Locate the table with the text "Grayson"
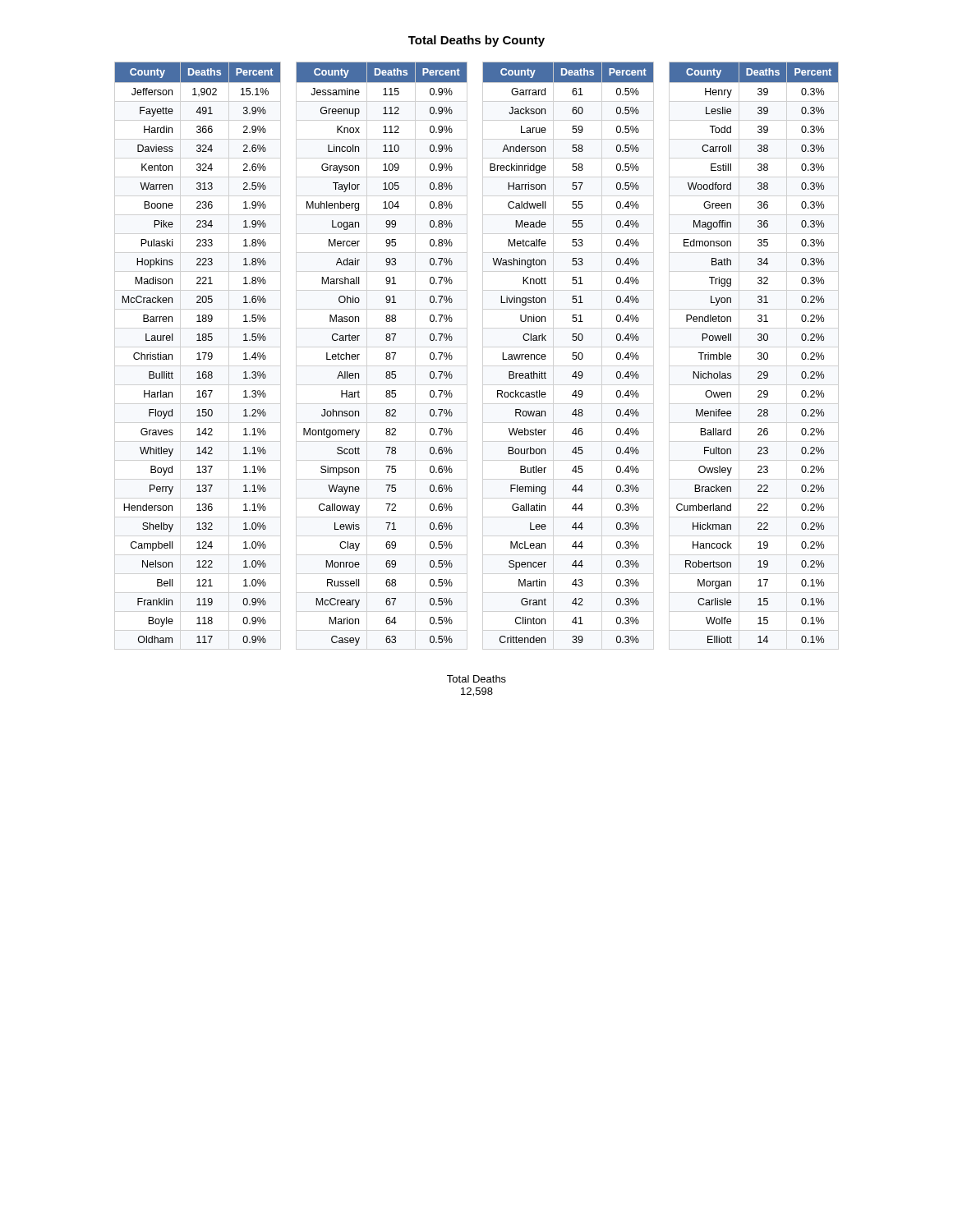This screenshot has height=1232, width=953. click(x=381, y=356)
